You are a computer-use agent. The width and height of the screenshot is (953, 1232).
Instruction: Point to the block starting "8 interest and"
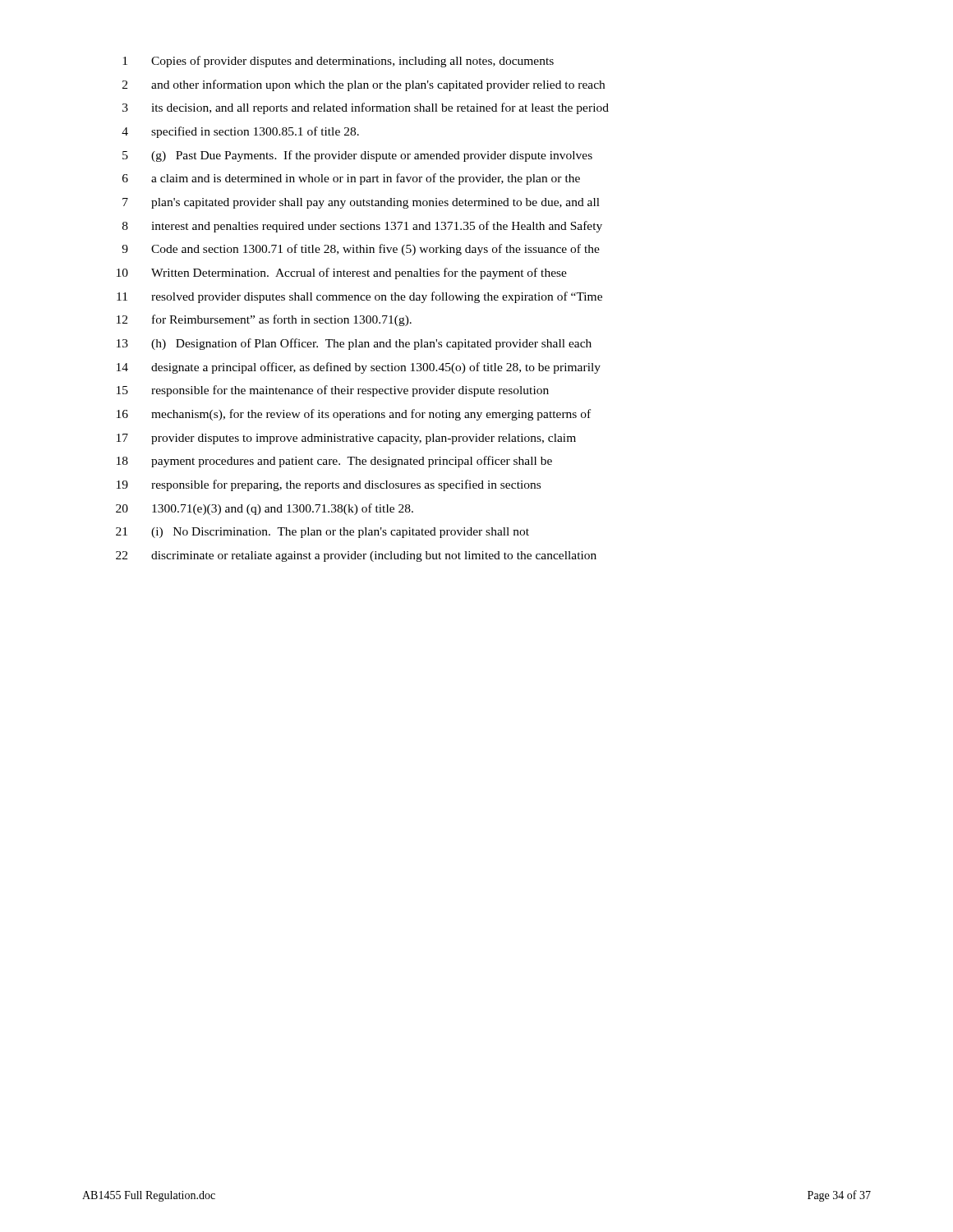click(485, 226)
